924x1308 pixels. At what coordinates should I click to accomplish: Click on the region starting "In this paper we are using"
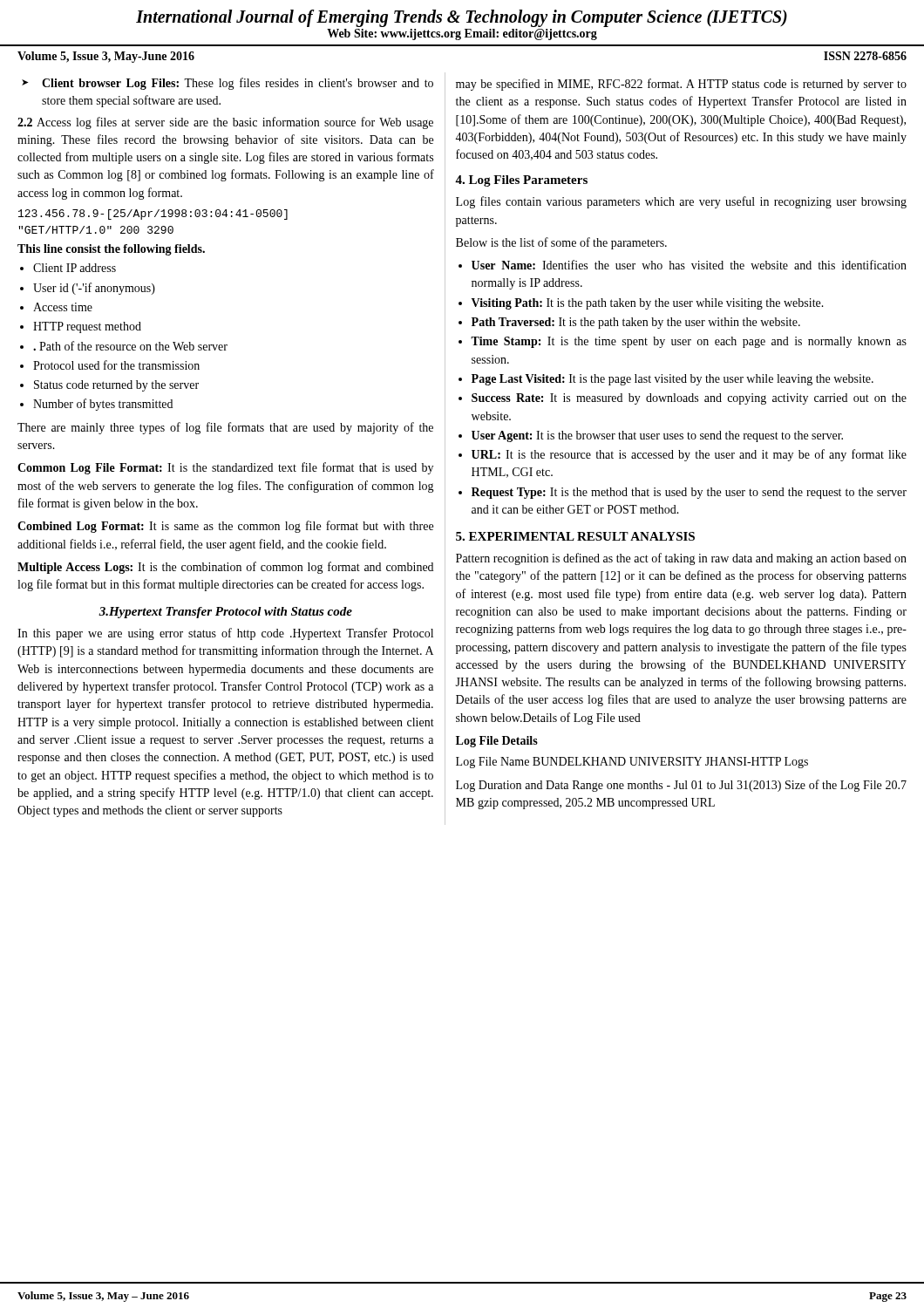(x=226, y=723)
